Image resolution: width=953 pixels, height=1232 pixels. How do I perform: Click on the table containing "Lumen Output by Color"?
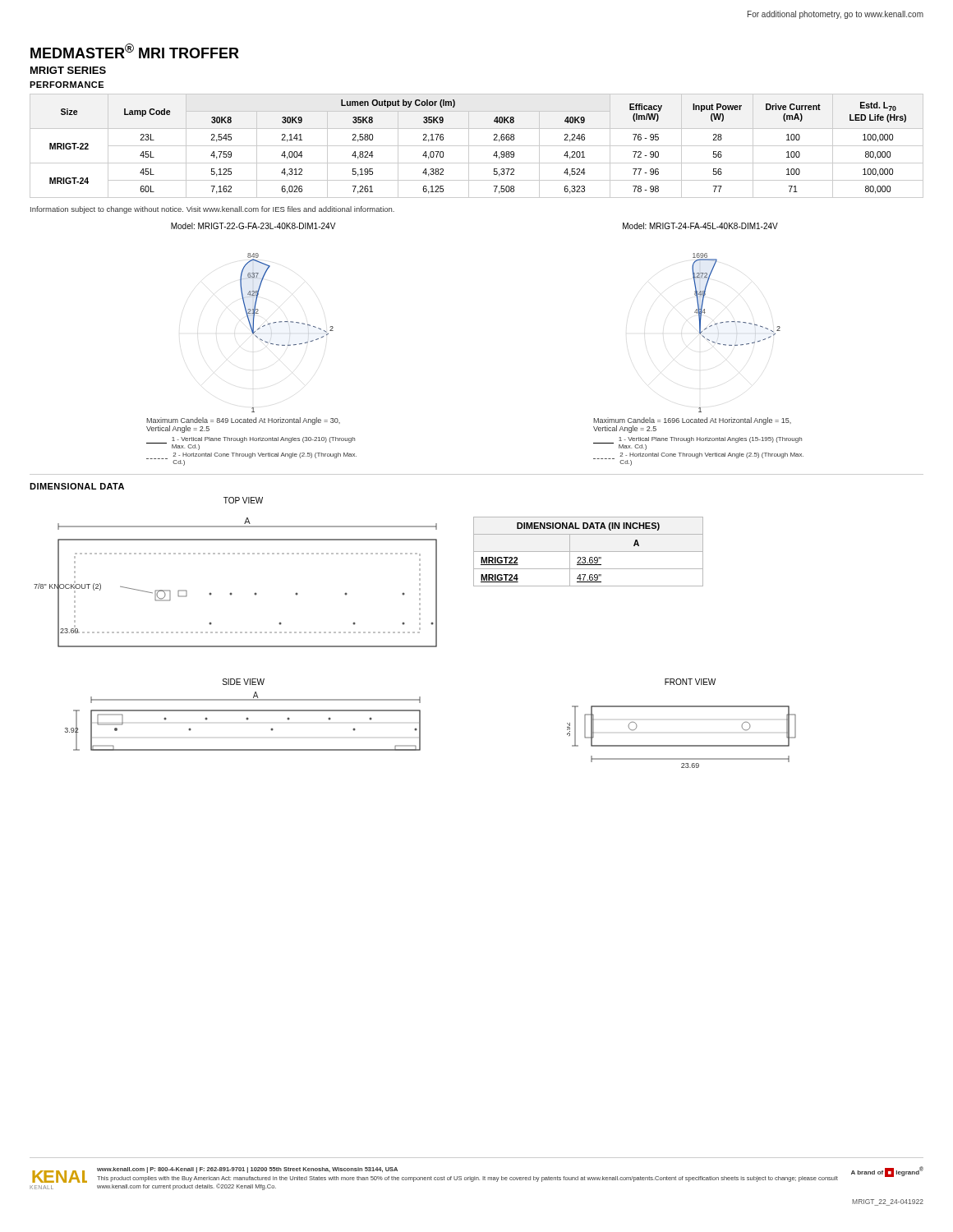pos(476,146)
